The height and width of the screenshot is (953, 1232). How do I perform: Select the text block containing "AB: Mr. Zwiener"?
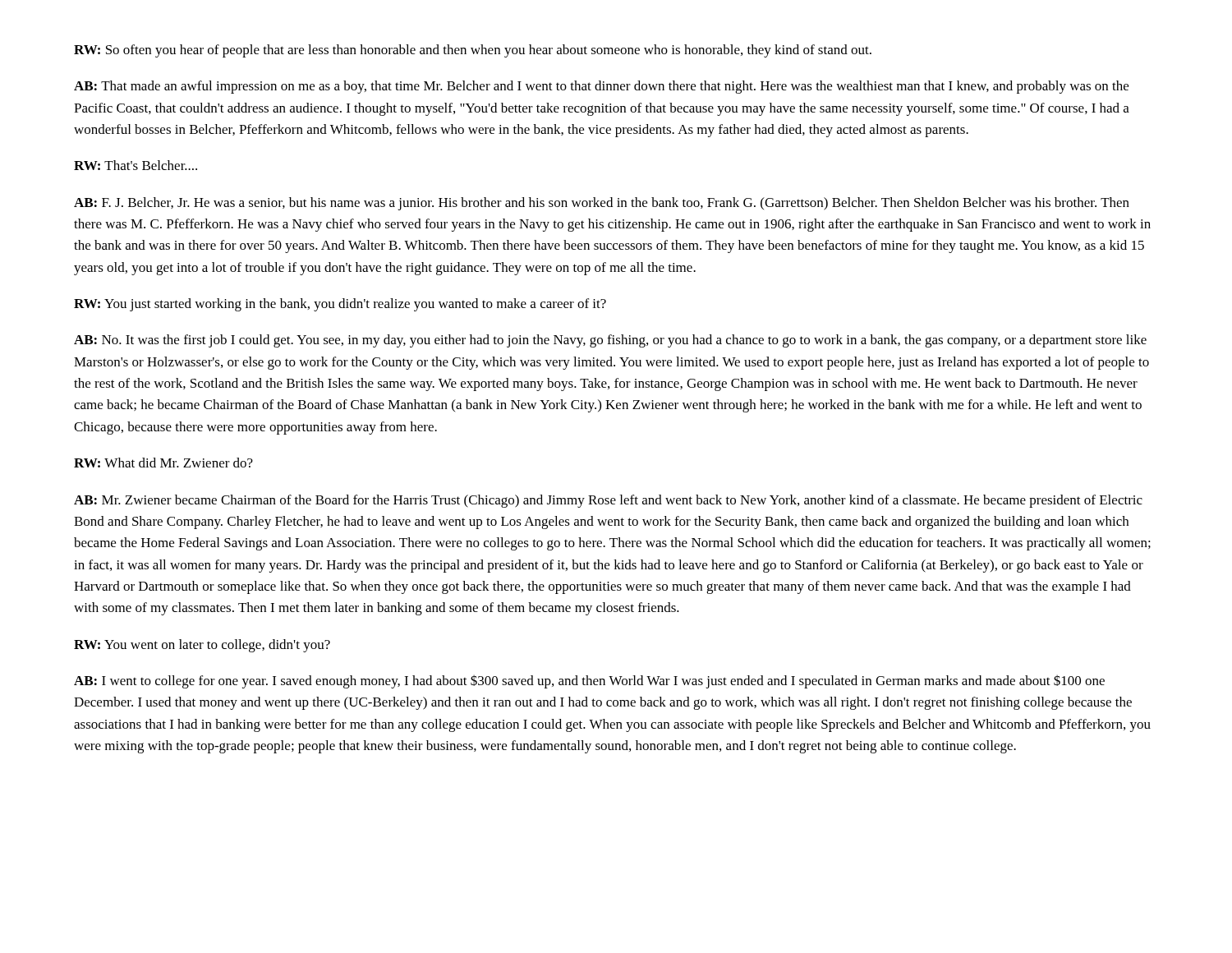(x=616, y=554)
